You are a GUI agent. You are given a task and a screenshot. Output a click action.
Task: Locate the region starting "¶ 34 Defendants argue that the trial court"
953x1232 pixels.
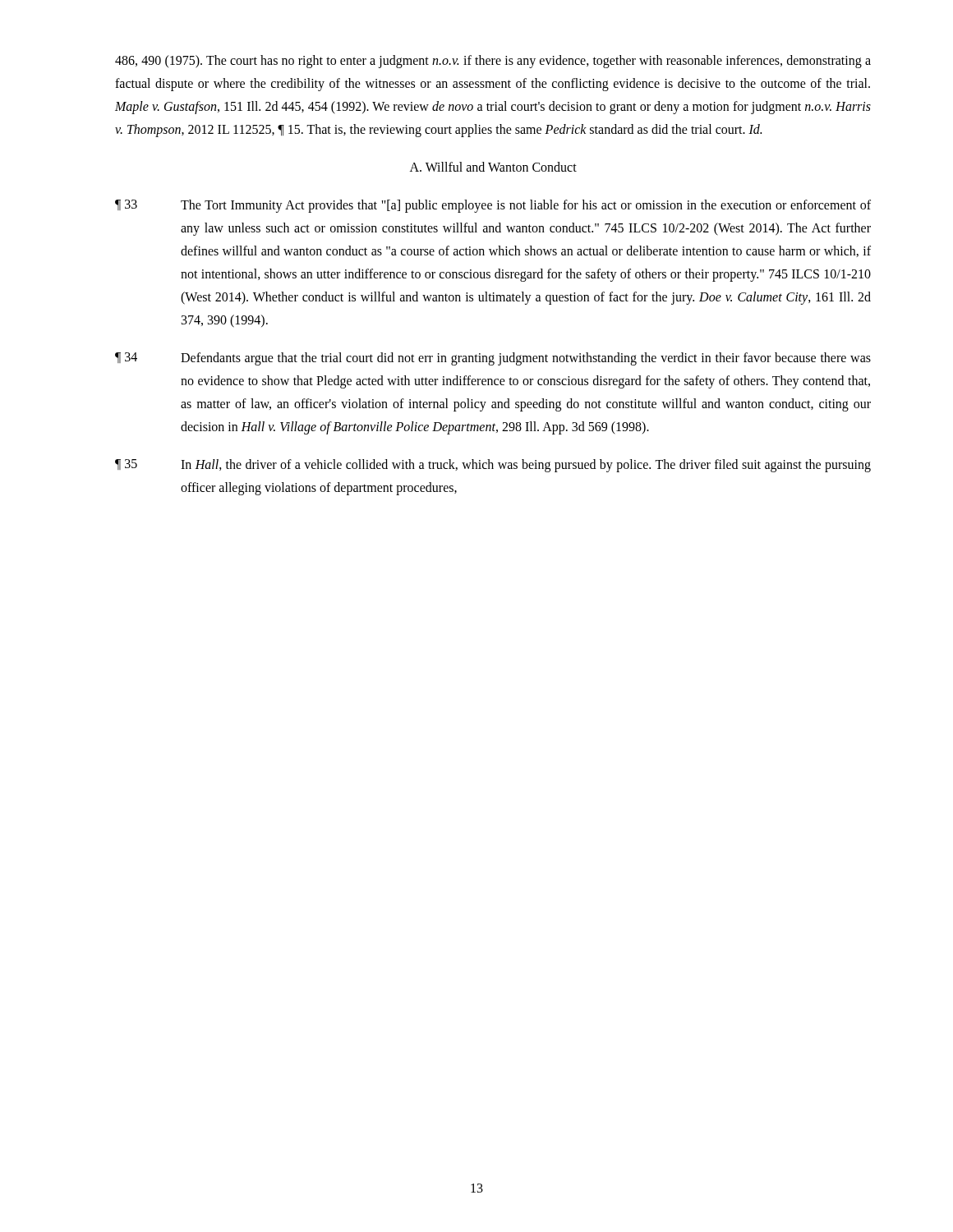[493, 393]
